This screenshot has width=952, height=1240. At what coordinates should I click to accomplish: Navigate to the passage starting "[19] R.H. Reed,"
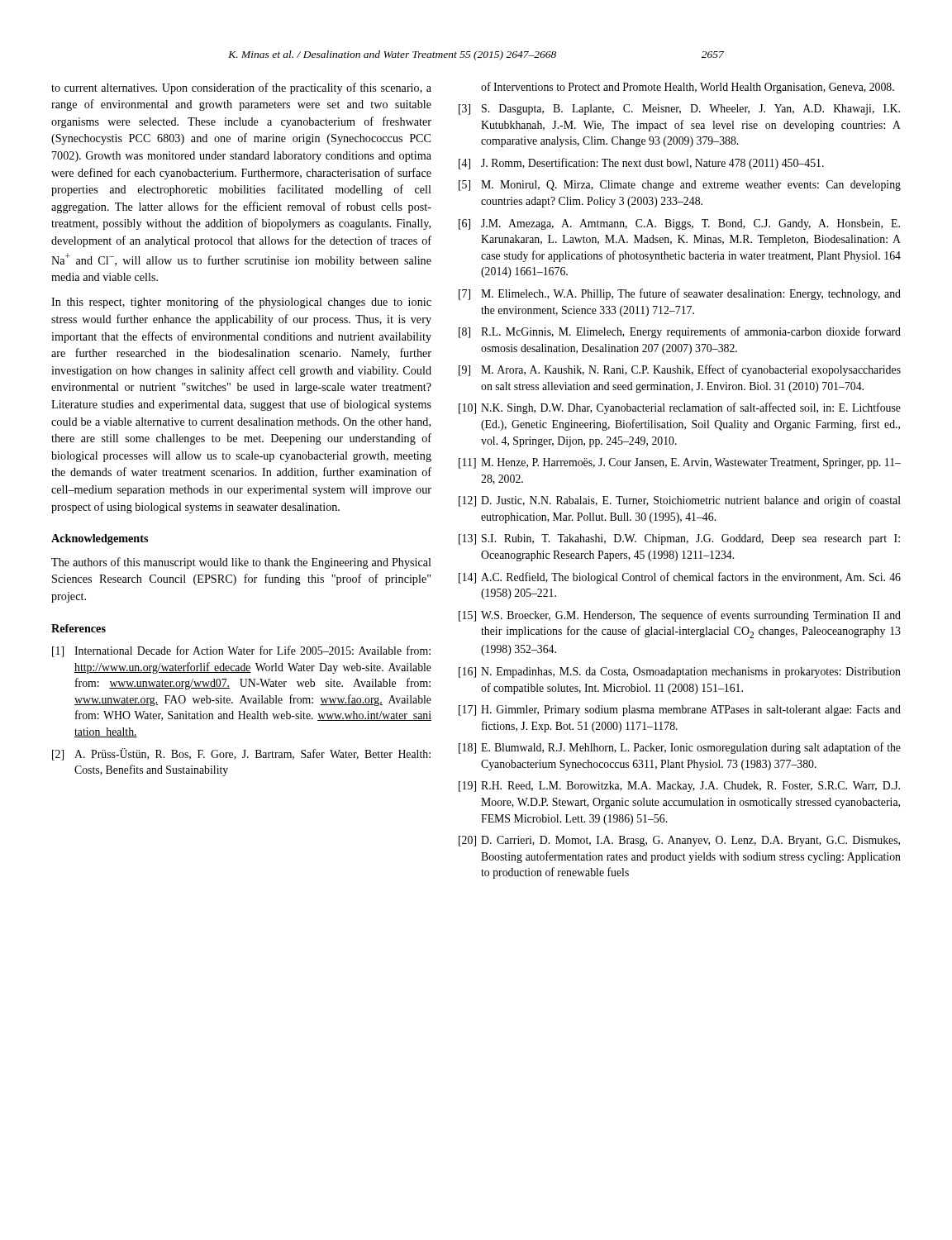coord(679,803)
